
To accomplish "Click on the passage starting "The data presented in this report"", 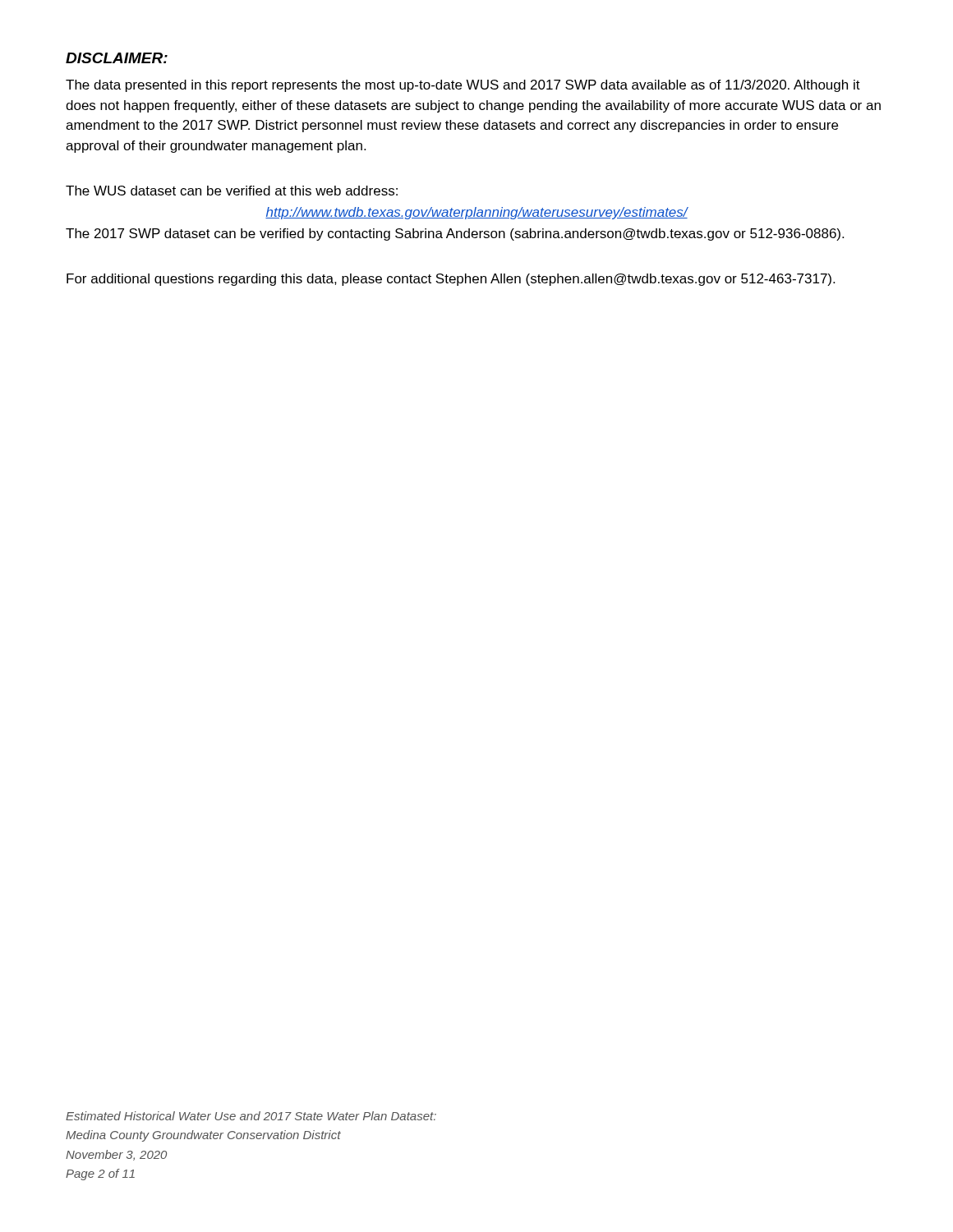I will (474, 115).
